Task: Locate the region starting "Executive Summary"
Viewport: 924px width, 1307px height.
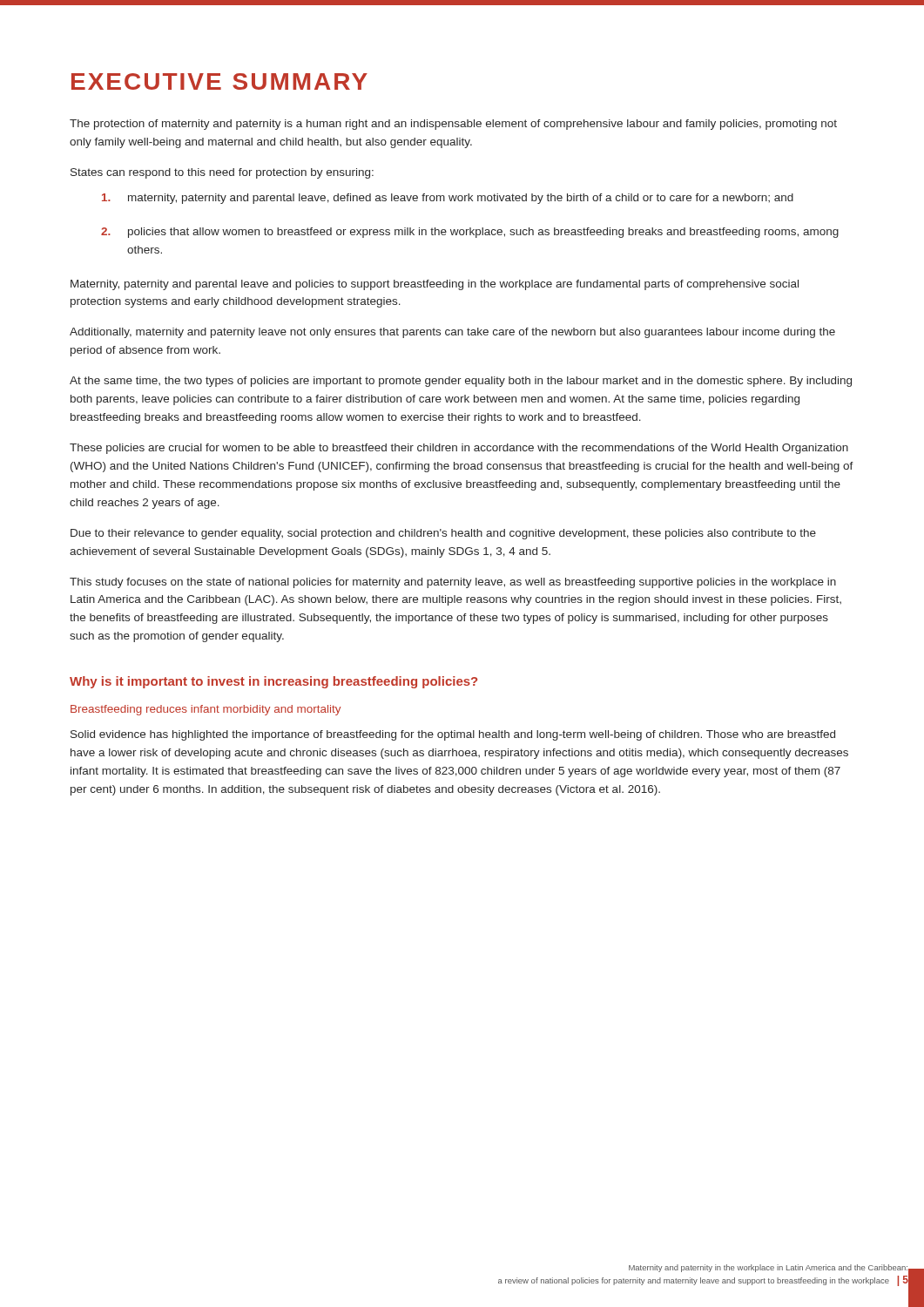Action: (x=219, y=81)
